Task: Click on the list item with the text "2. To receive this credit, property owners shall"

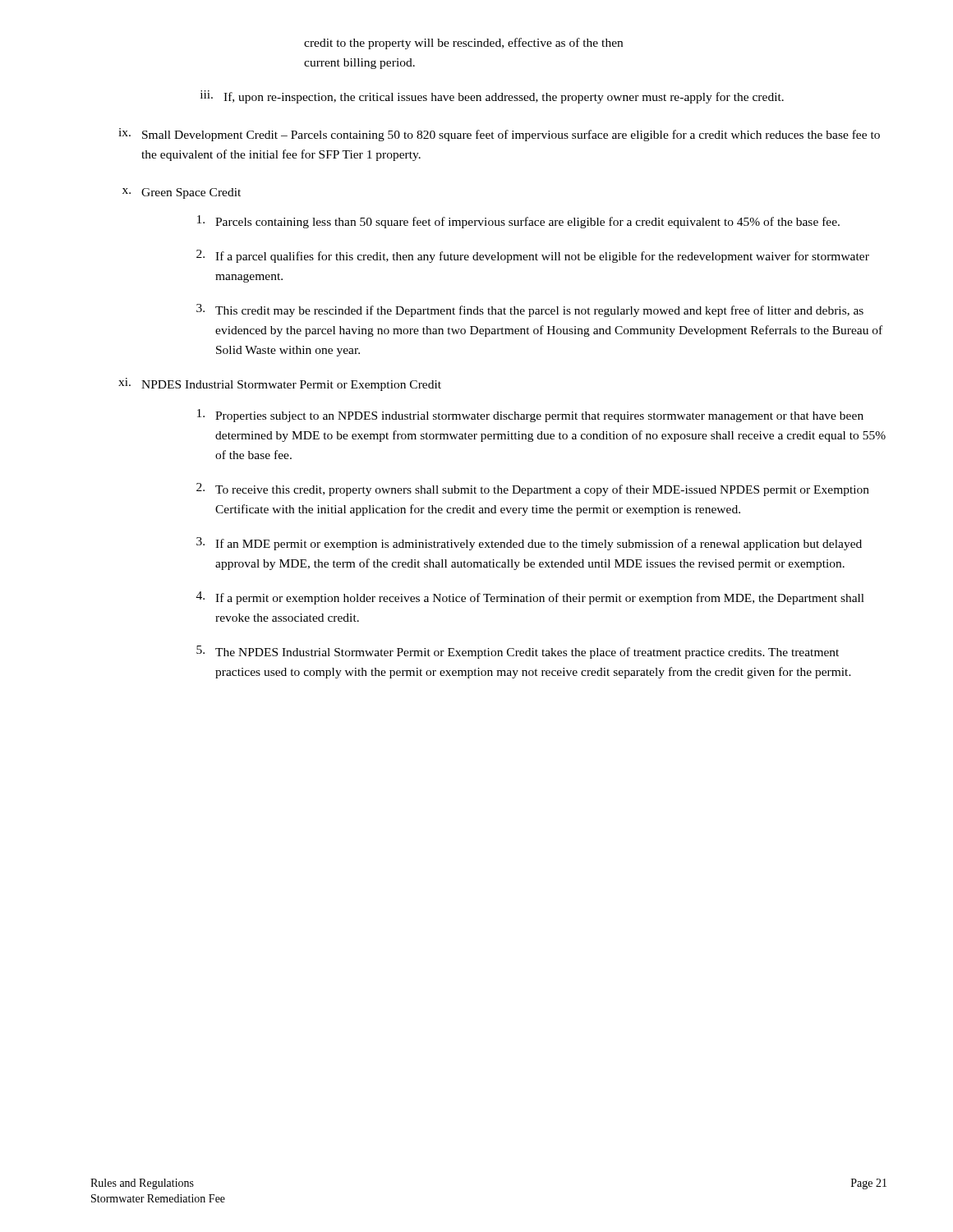Action: point(530,500)
